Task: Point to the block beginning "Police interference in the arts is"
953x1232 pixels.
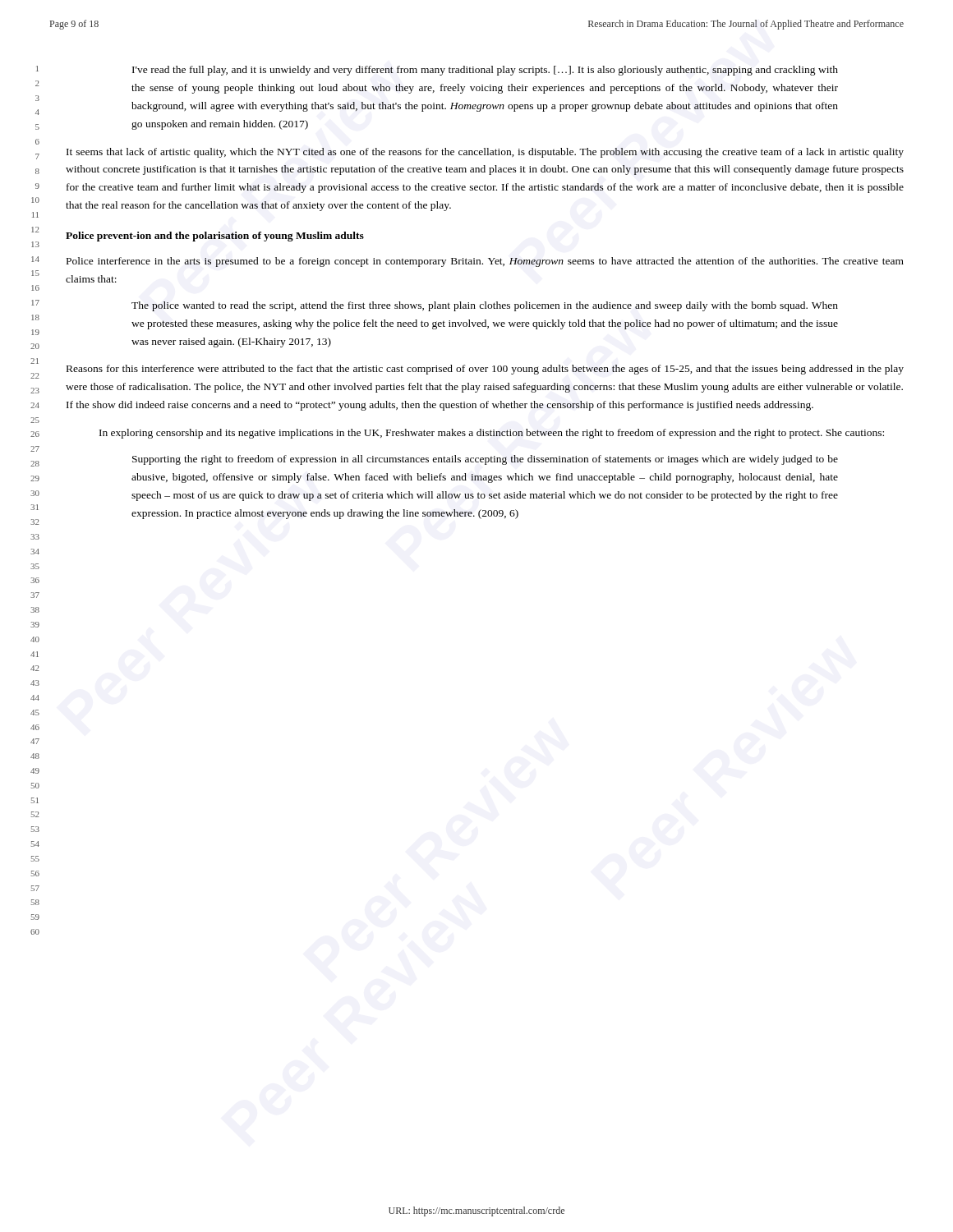Action: pos(485,270)
